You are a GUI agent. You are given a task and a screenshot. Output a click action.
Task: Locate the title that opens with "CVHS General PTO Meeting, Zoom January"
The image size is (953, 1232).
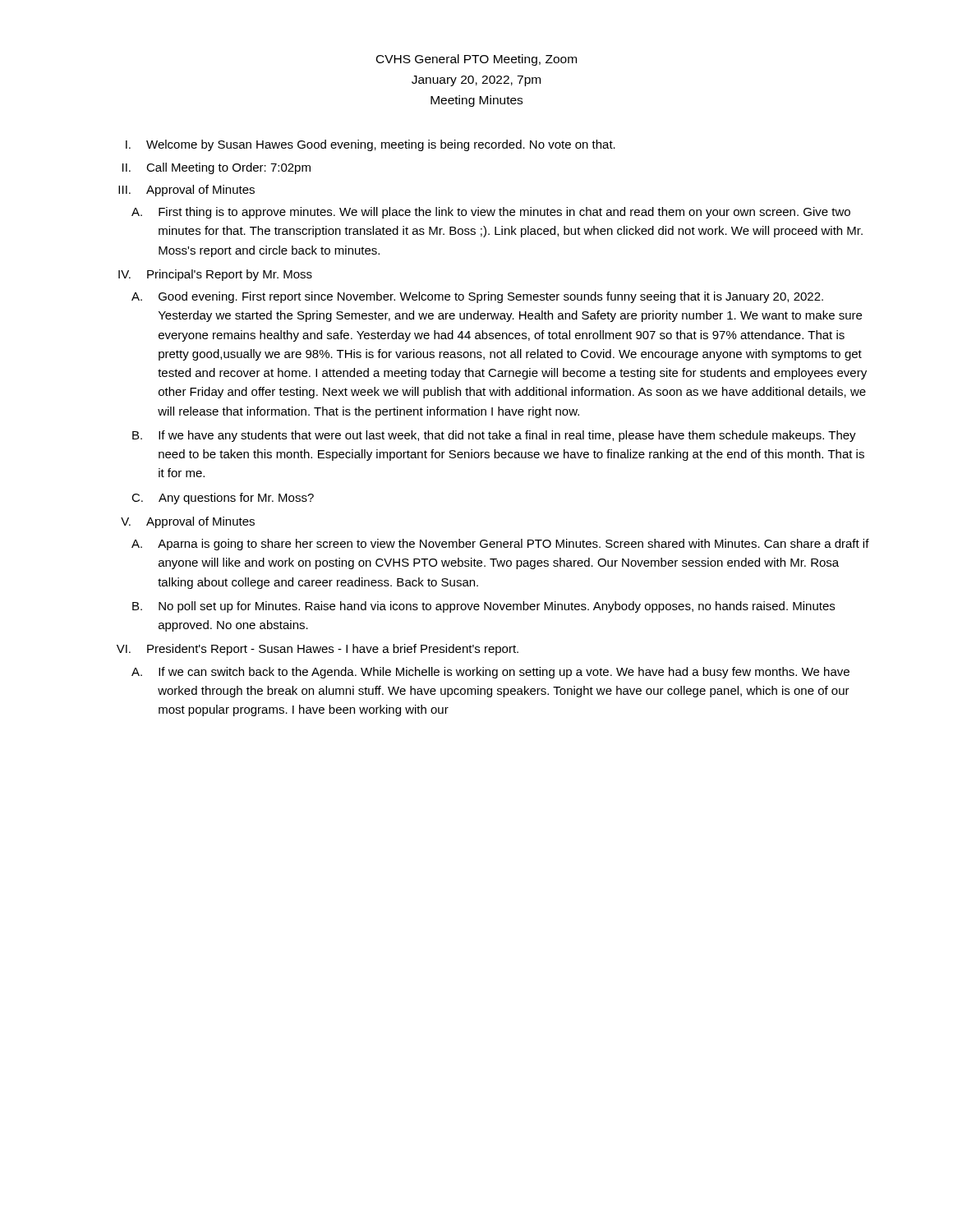pyautogui.click(x=476, y=79)
